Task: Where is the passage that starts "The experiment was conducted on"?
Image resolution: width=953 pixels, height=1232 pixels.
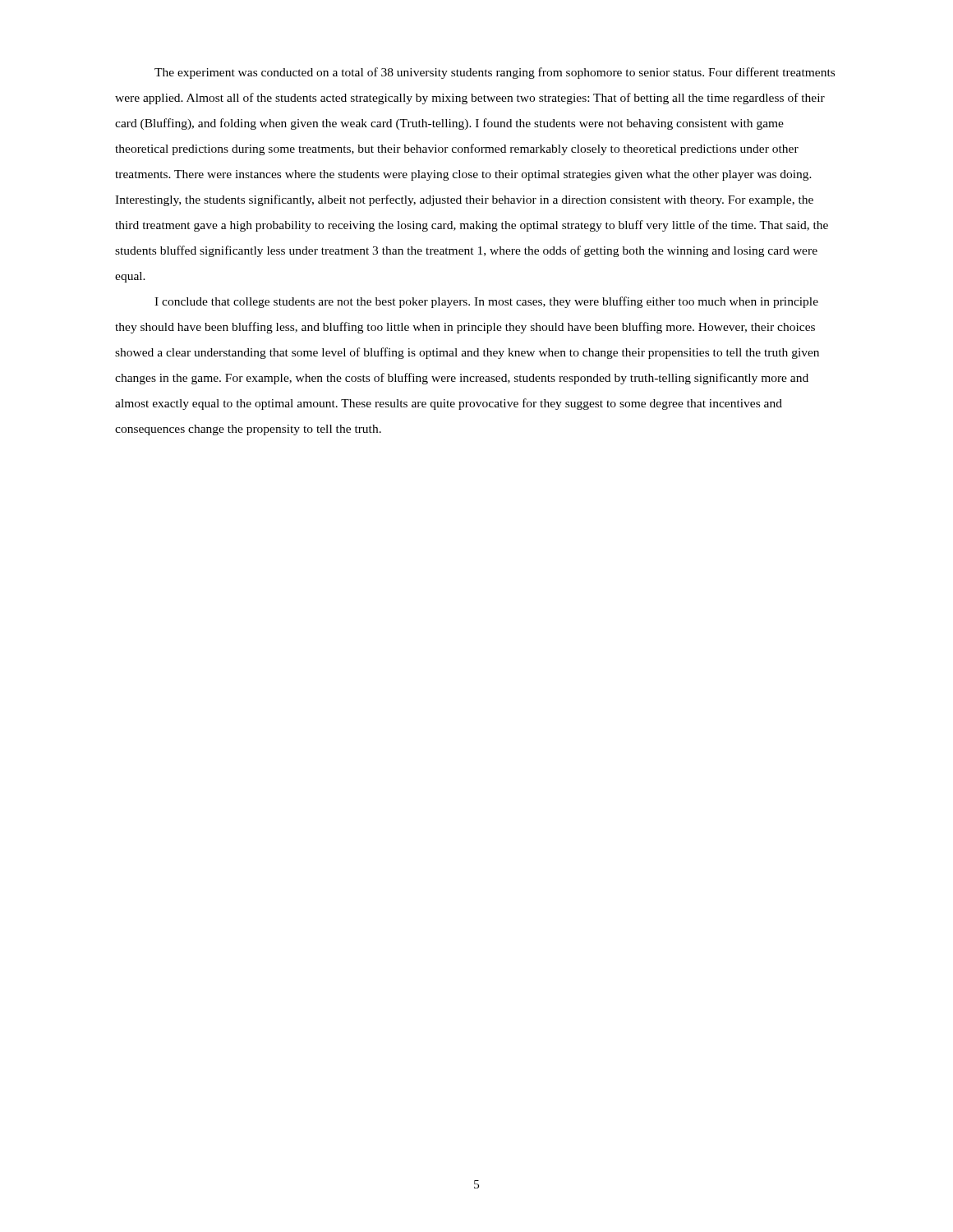Action: [x=476, y=174]
